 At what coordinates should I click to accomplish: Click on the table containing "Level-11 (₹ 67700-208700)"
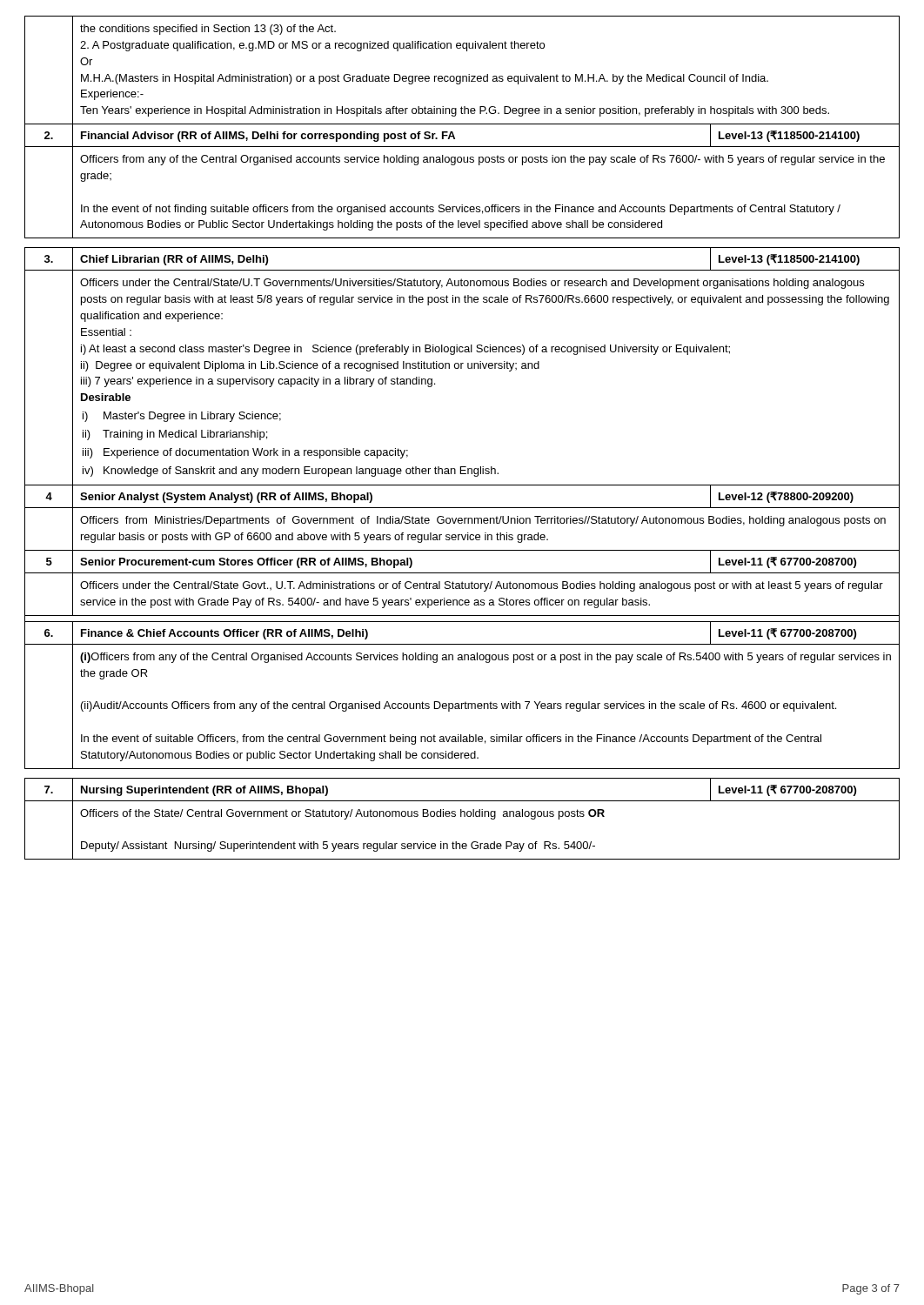pos(462,819)
